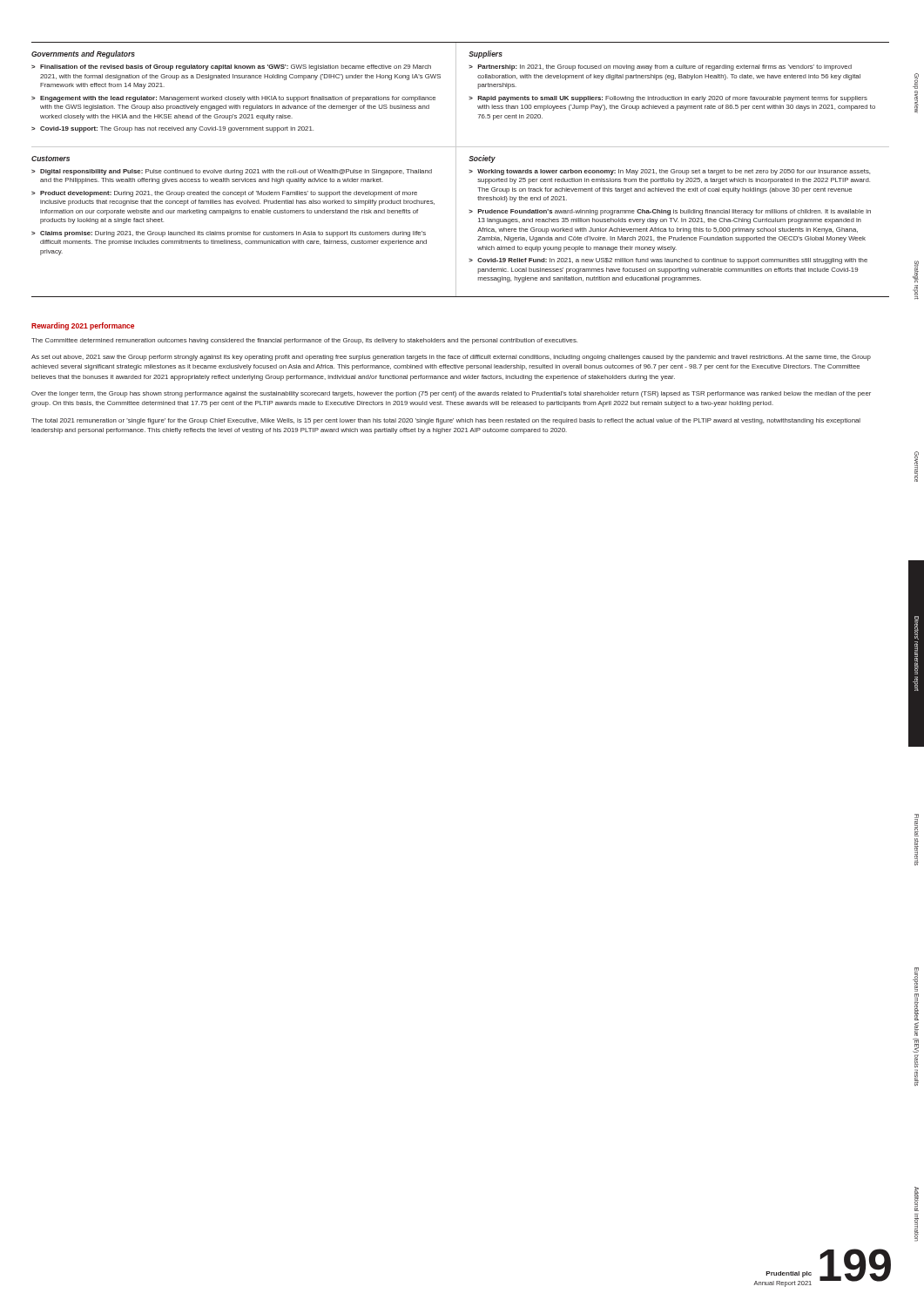Find the text block containing "The total 2021 remuneration or 'single figure' for"
This screenshot has width=924, height=1307.
[446, 425]
